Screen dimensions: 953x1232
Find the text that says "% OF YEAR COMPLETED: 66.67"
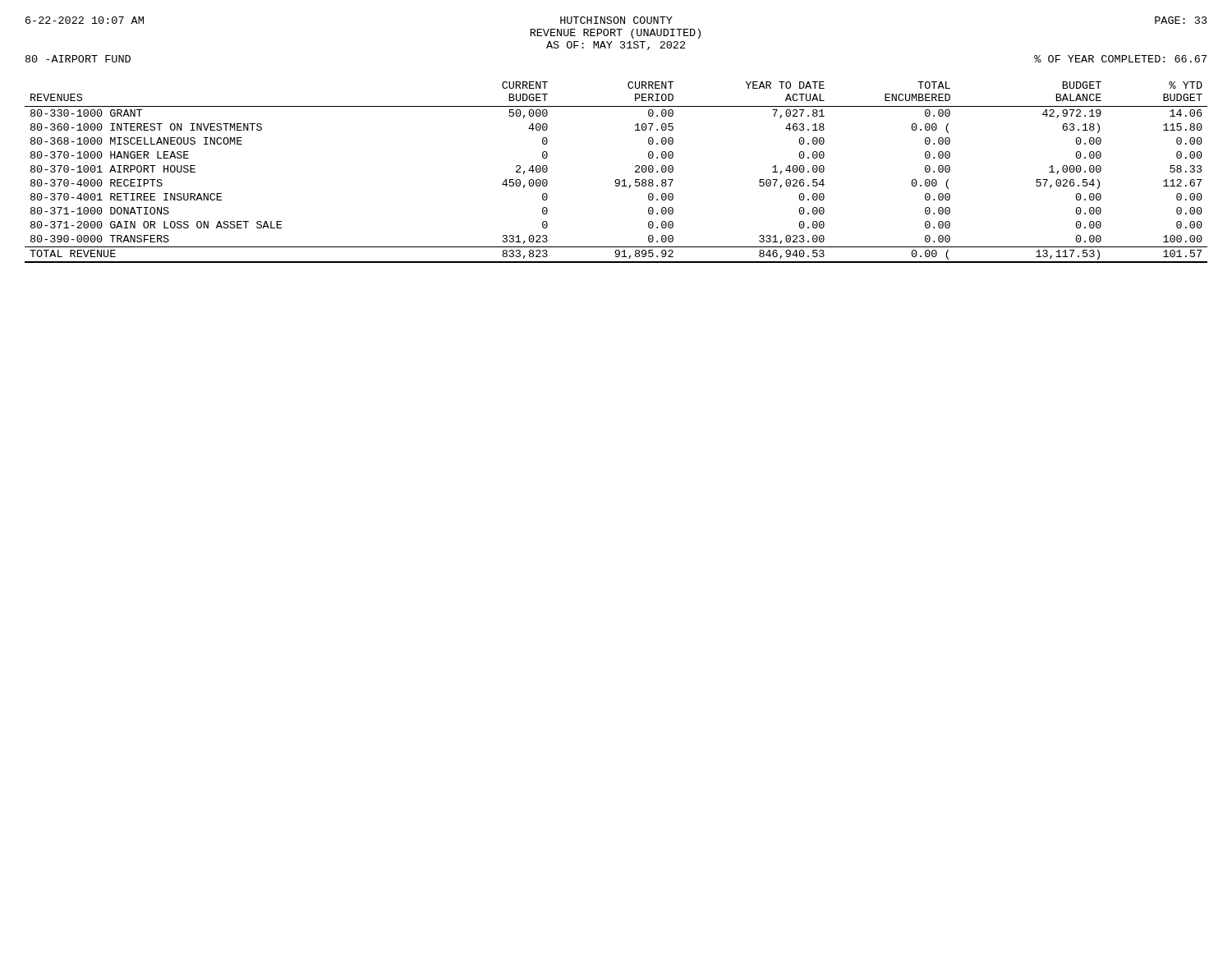click(x=1121, y=60)
